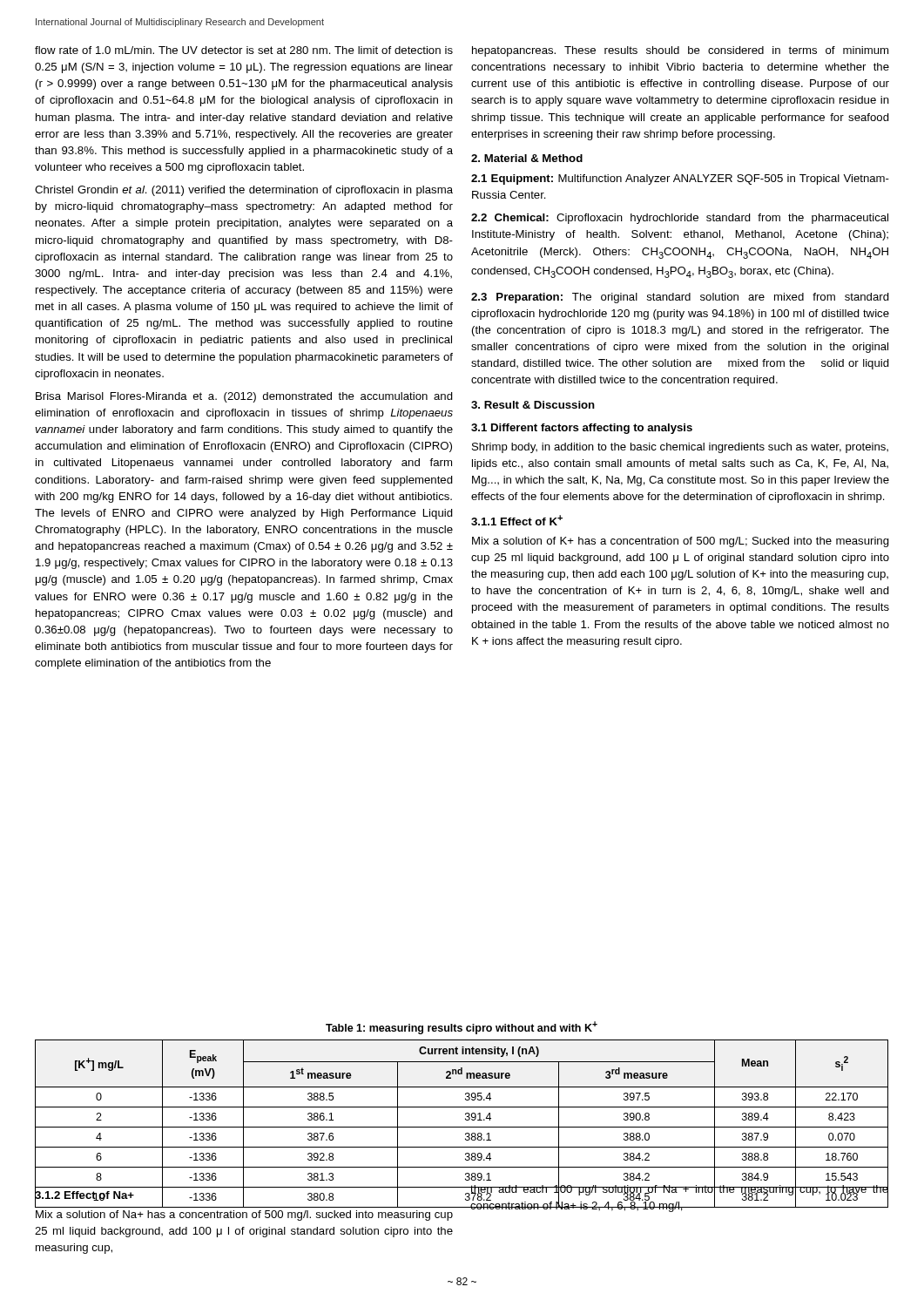Locate the text block containing "3 Preparation: The original standard solution are"
The height and width of the screenshot is (1307, 924).
tap(680, 338)
